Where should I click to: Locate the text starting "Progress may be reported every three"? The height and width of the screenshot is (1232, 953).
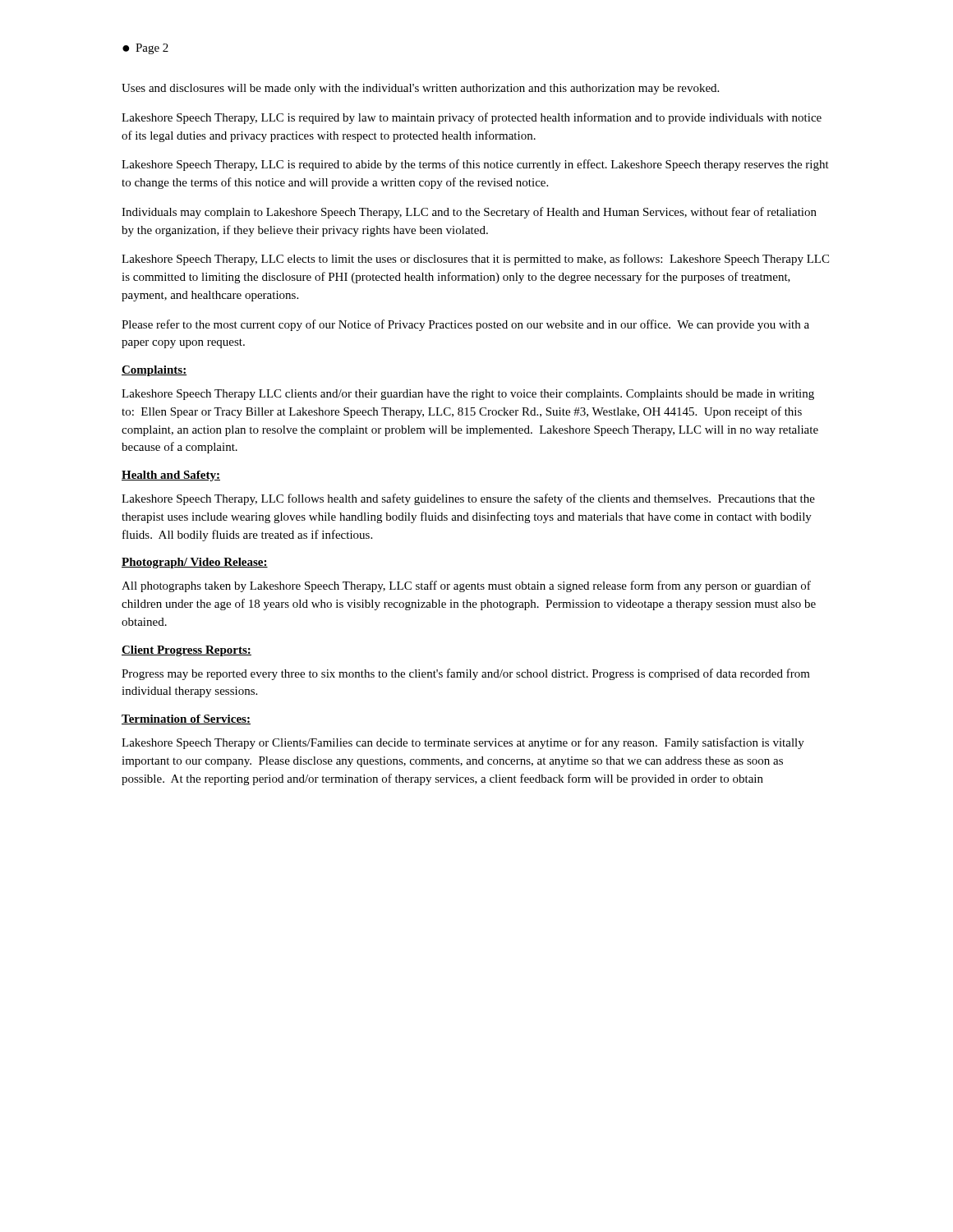(x=476, y=683)
